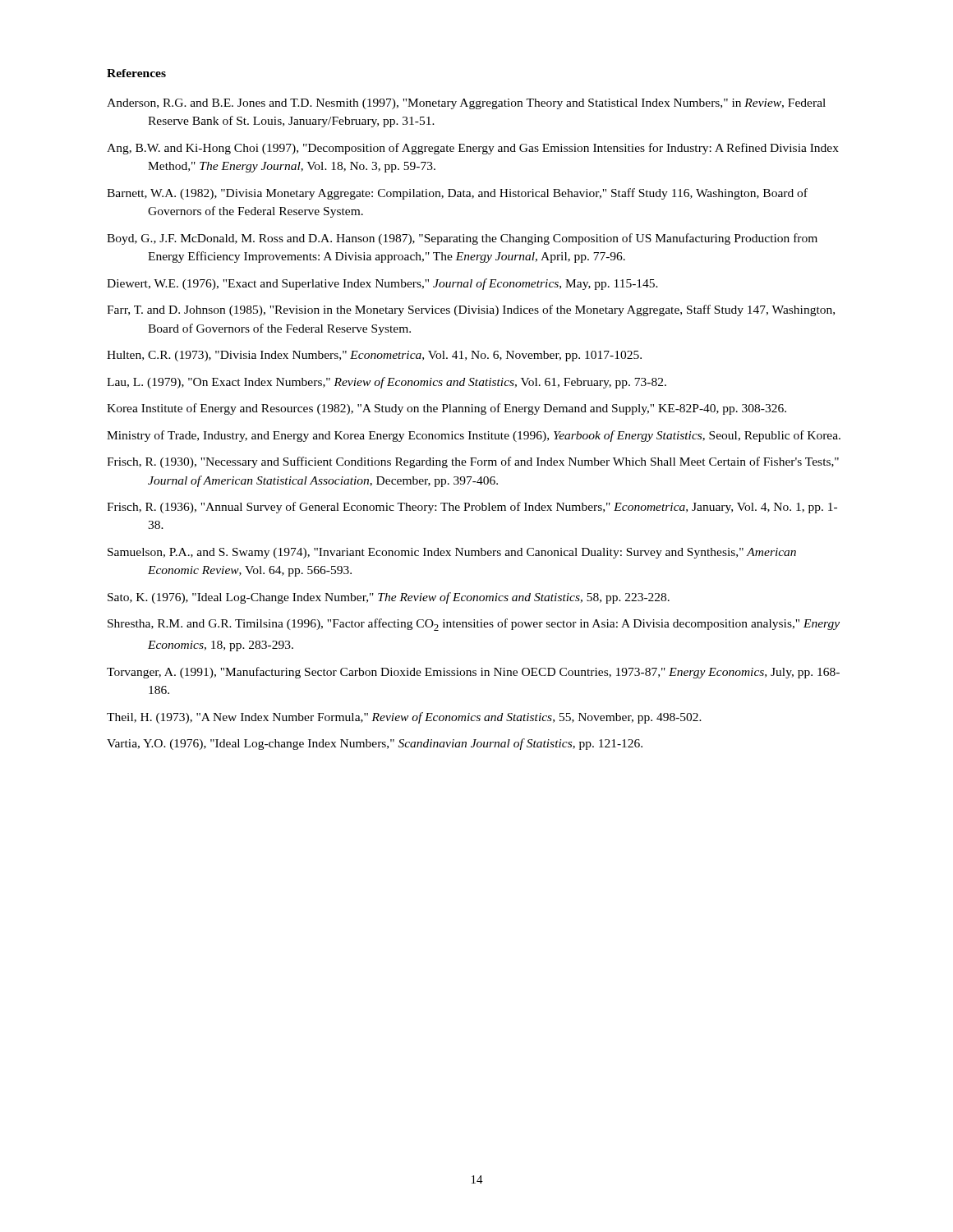
Task: Find the block on this page that starts "Torvanger, A. (1991), "Manufacturing Sector Carbon Dioxide"
Action: [x=473, y=680]
